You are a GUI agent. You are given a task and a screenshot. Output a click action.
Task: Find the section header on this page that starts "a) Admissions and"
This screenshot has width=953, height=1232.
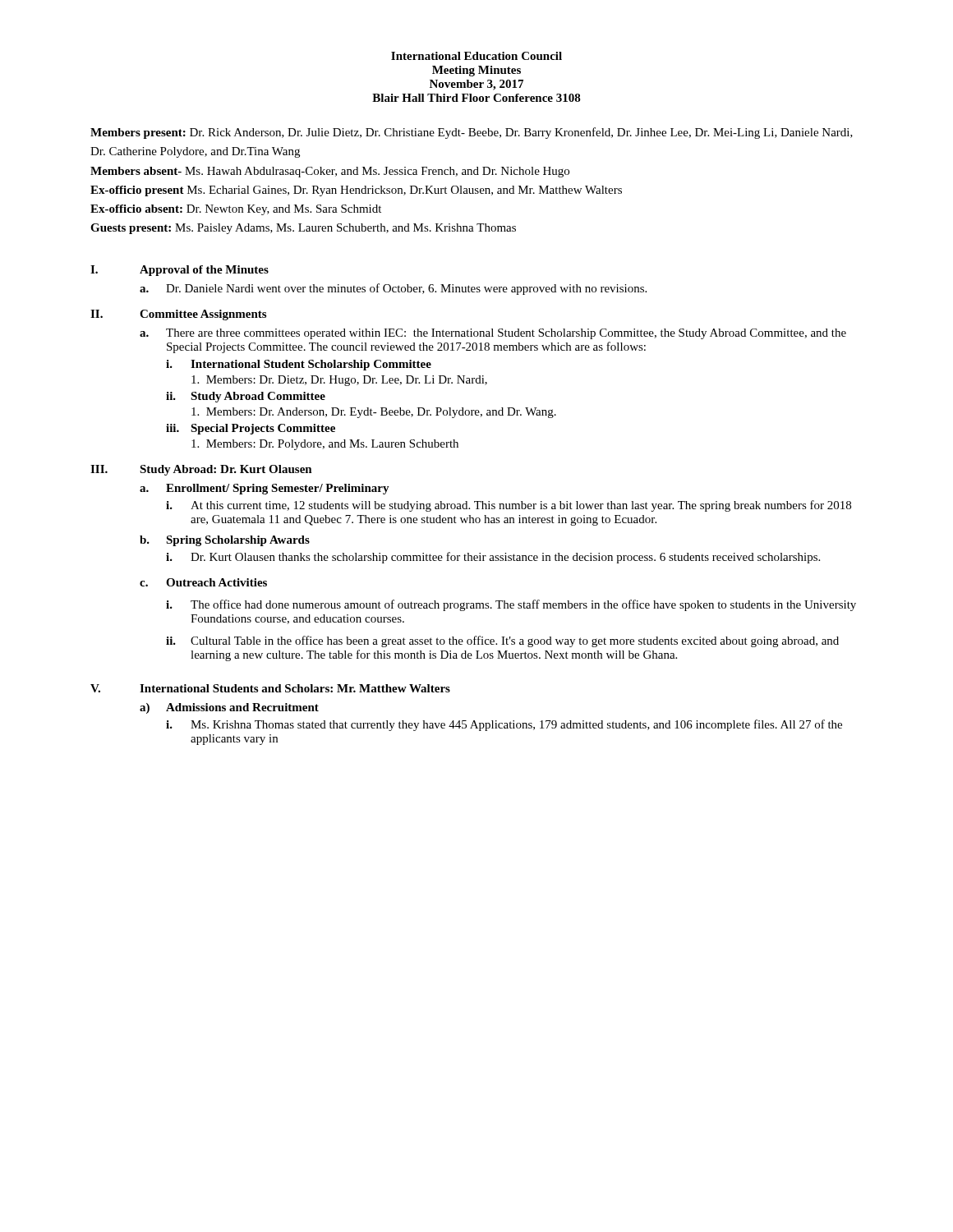(229, 707)
